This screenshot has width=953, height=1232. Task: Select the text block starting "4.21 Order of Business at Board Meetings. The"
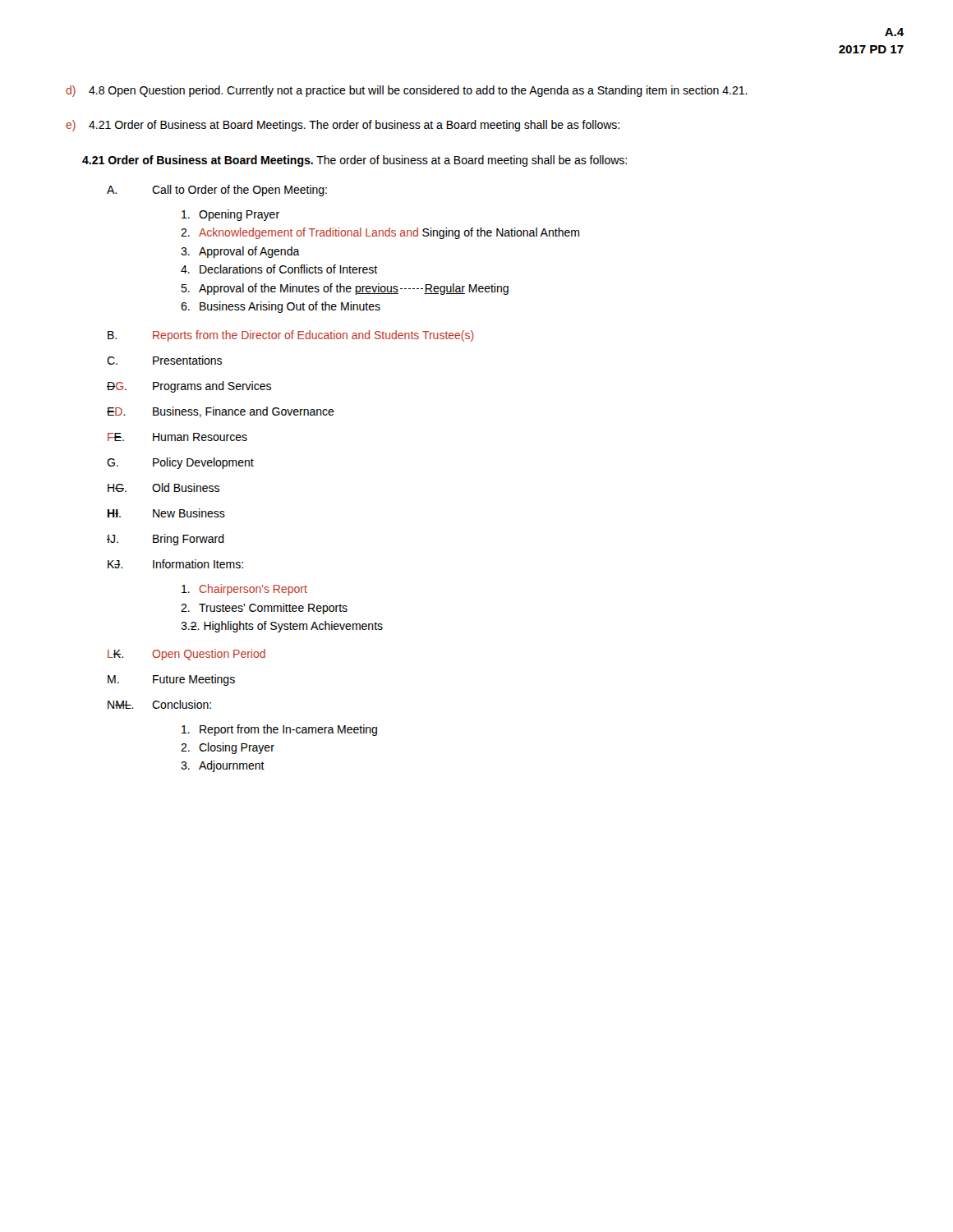click(355, 160)
